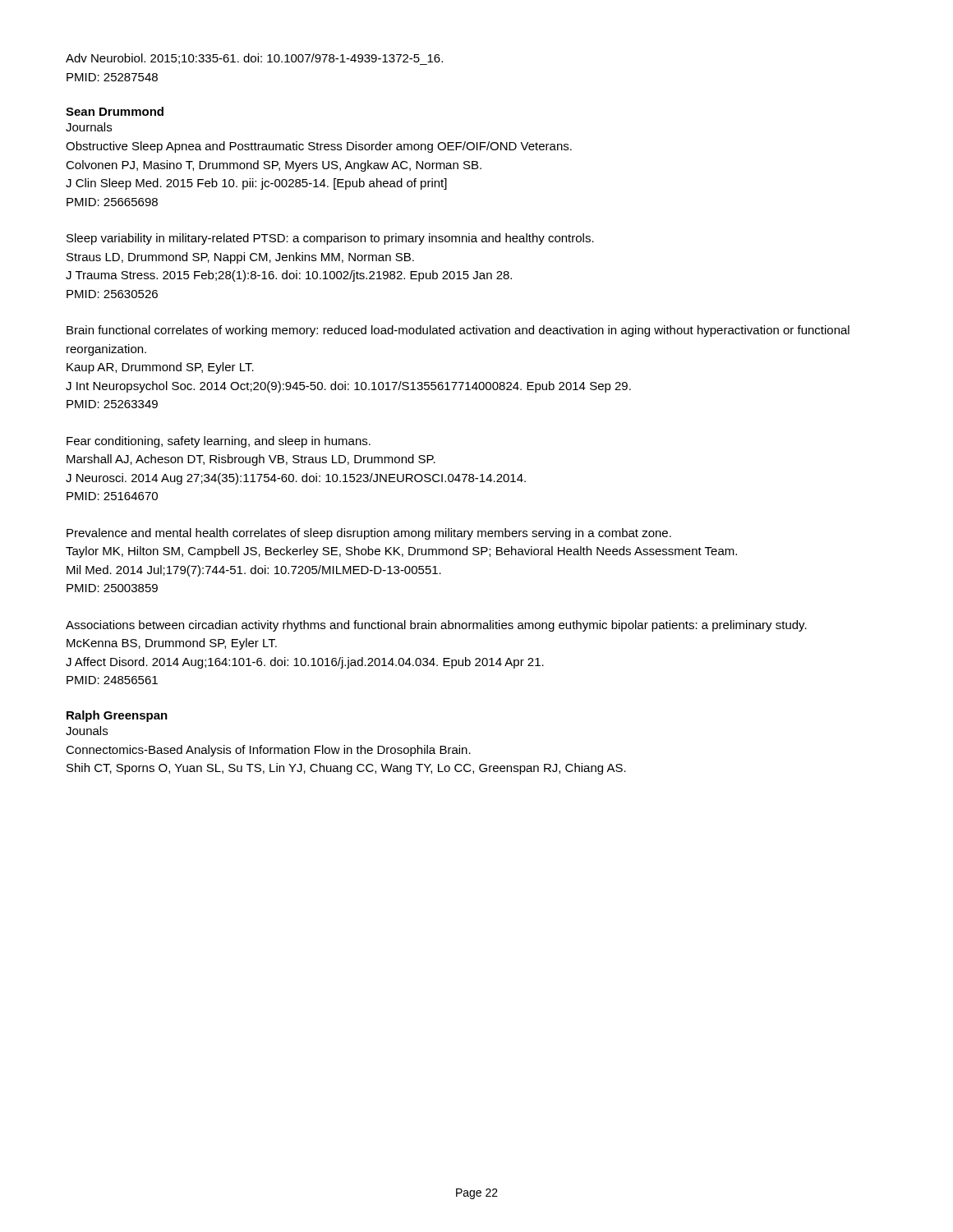This screenshot has height=1232, width=953.
Task: Point to the element starting "Adv Neurobiol. 2015;10:335-61. doi: 10.1007/978-1-4939-1372-5_16."
Action: pos(255,67)
